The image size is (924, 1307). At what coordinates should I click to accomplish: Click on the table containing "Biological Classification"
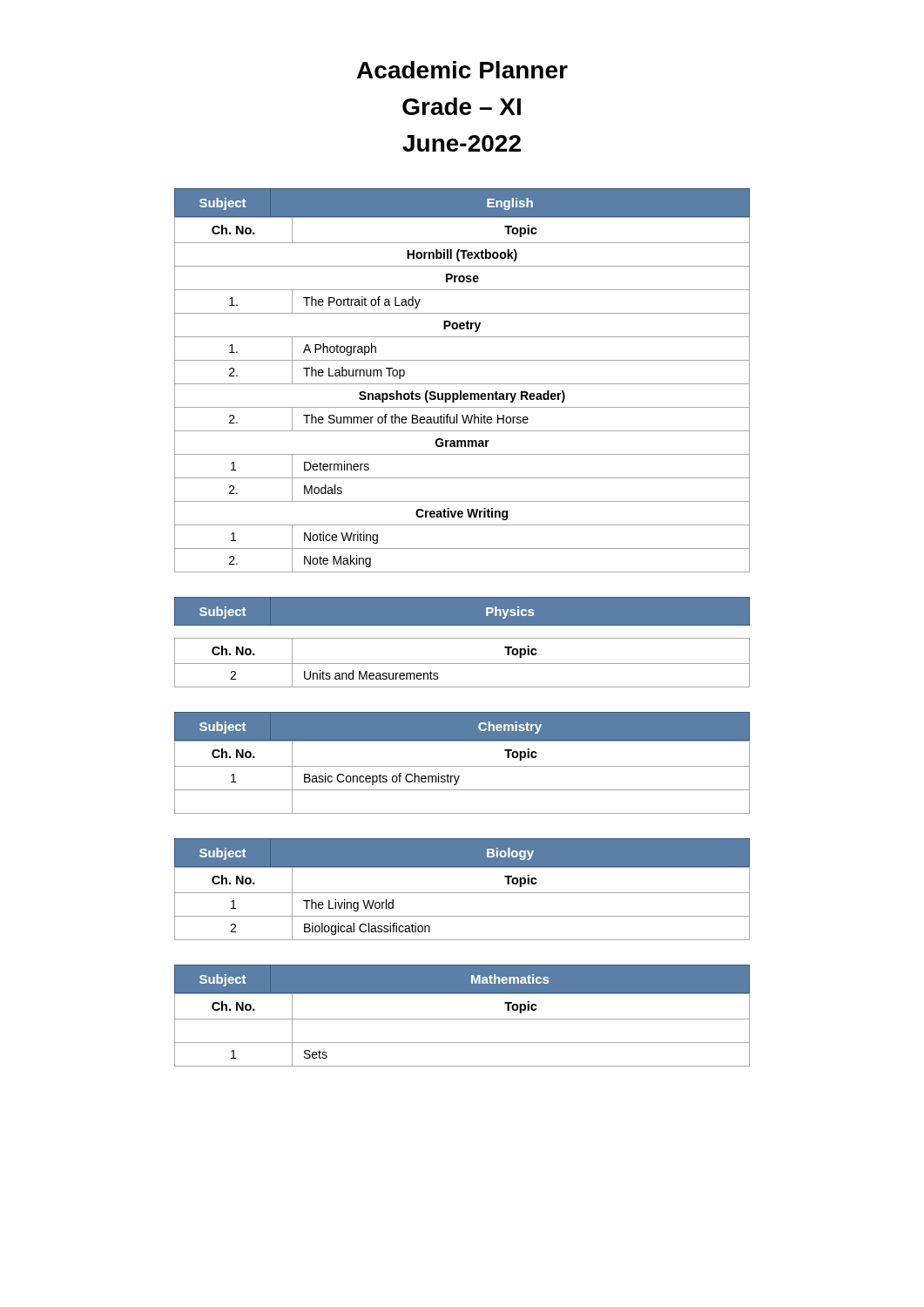pos(462,889)
